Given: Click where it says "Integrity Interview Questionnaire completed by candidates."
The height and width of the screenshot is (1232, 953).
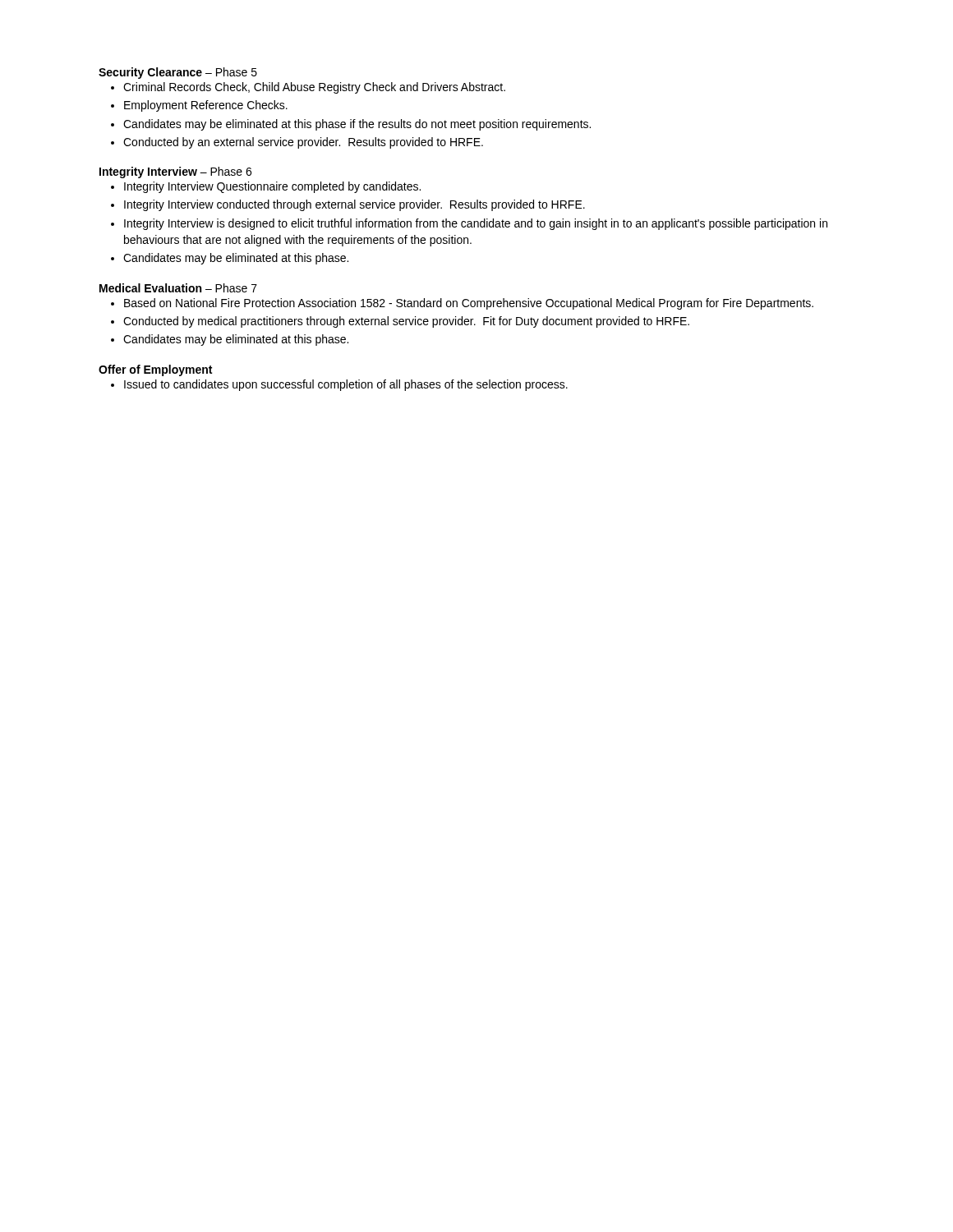Looking at the screenshot, I should click(273, 187).
